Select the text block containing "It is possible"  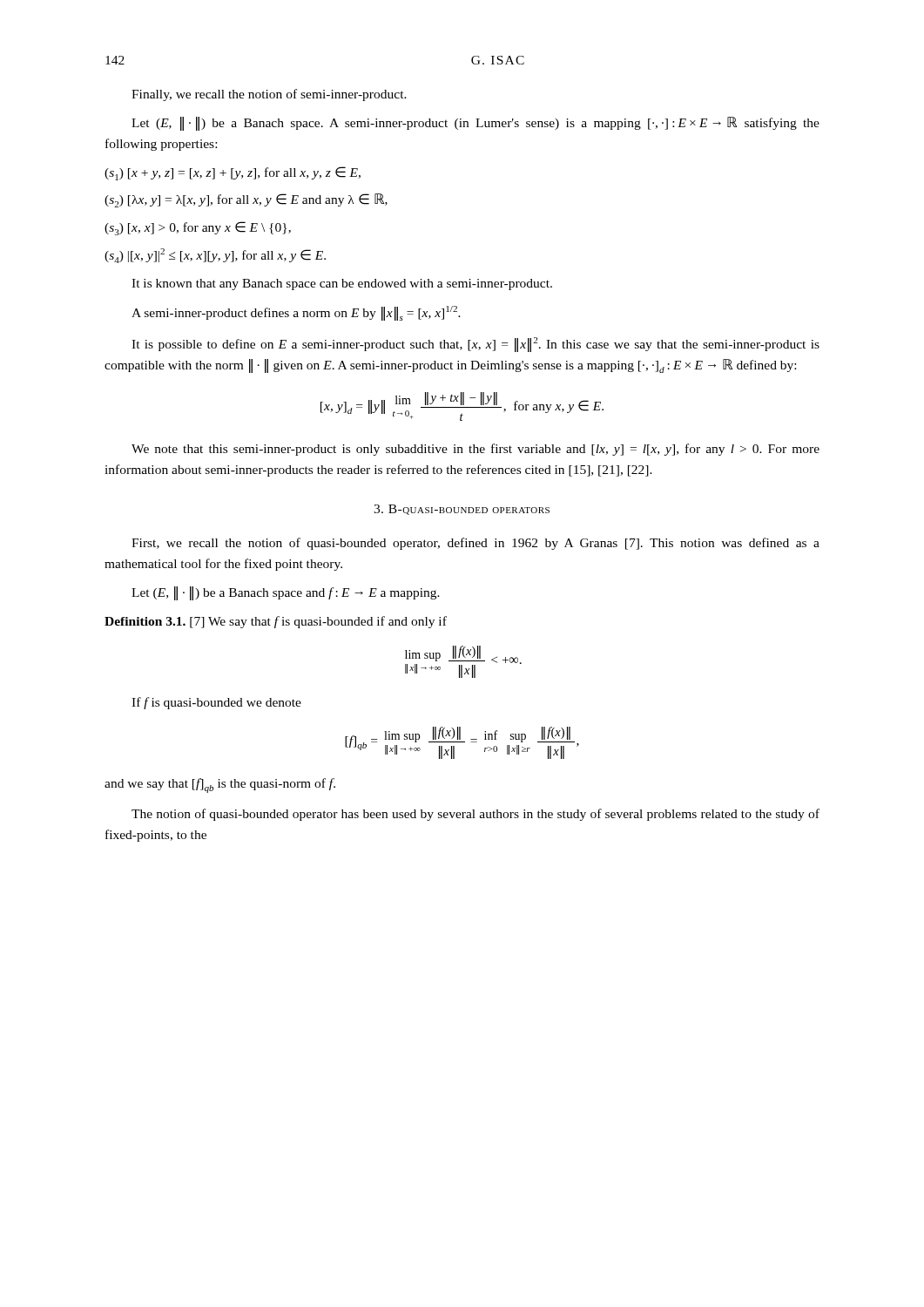(x=462, y=356)
